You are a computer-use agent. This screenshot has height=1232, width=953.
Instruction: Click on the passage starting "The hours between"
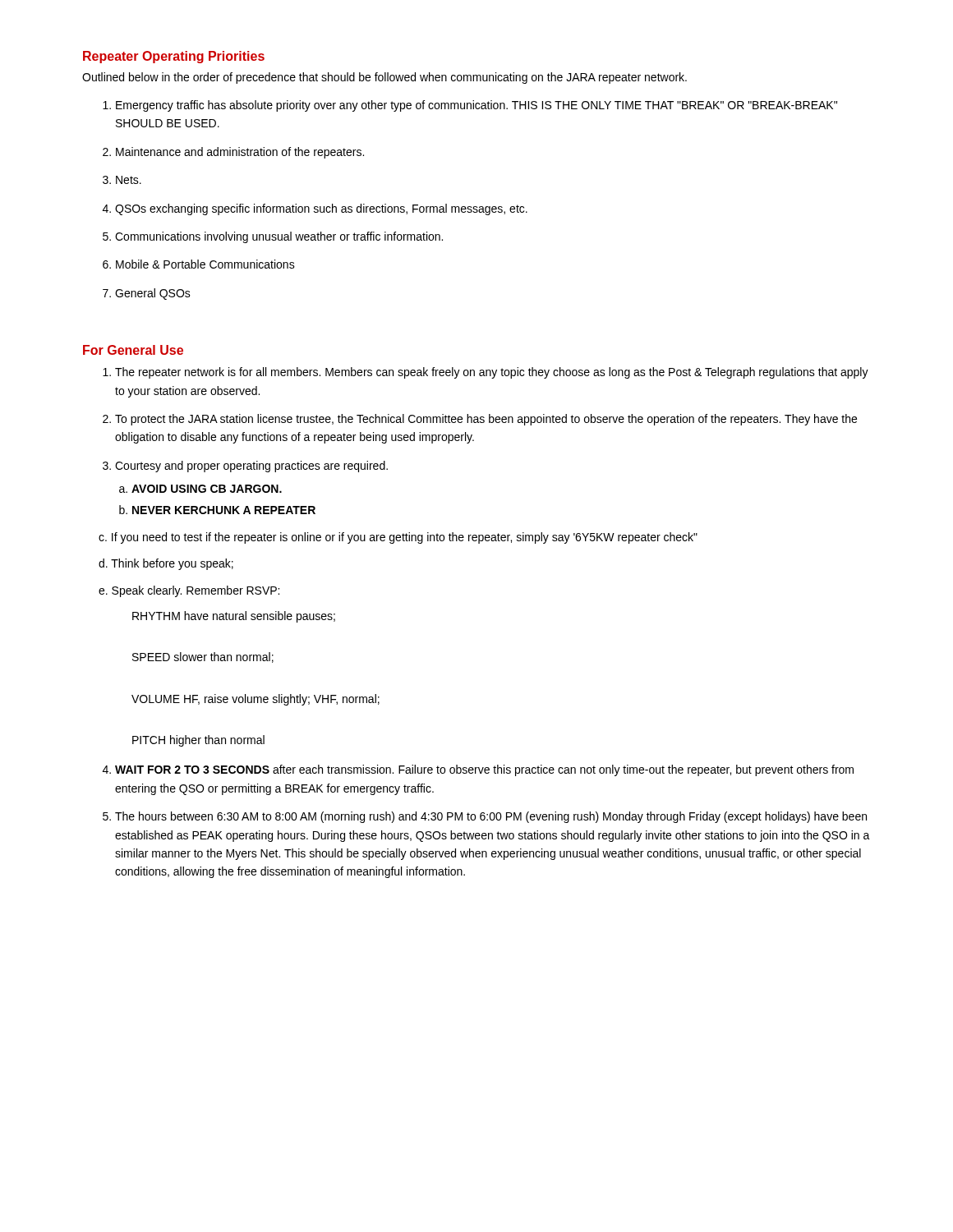coord(476,844)
